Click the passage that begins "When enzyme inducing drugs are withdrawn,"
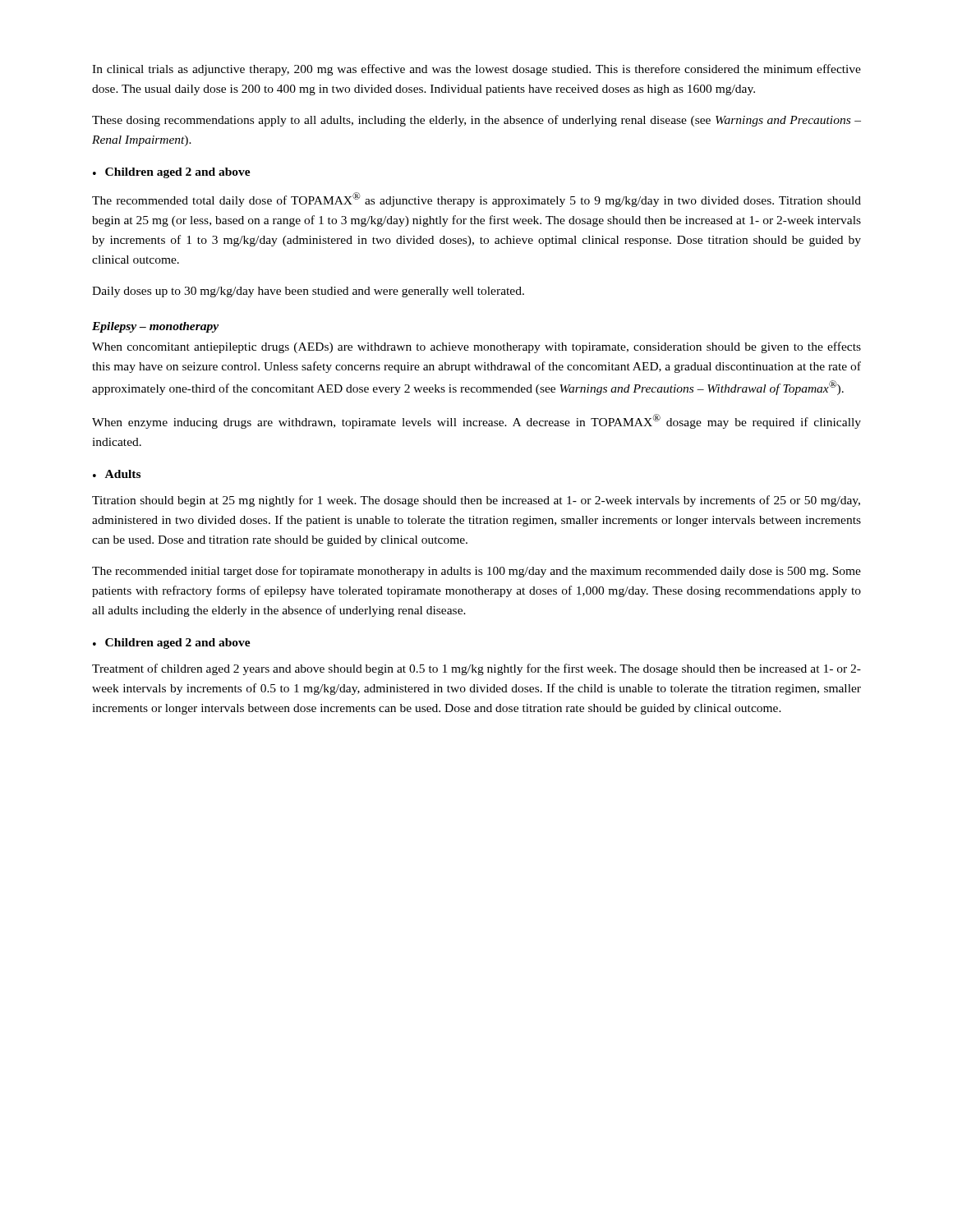Image resolution: width=953 pixels, height=1232 pixels. [x=476, y=430]
